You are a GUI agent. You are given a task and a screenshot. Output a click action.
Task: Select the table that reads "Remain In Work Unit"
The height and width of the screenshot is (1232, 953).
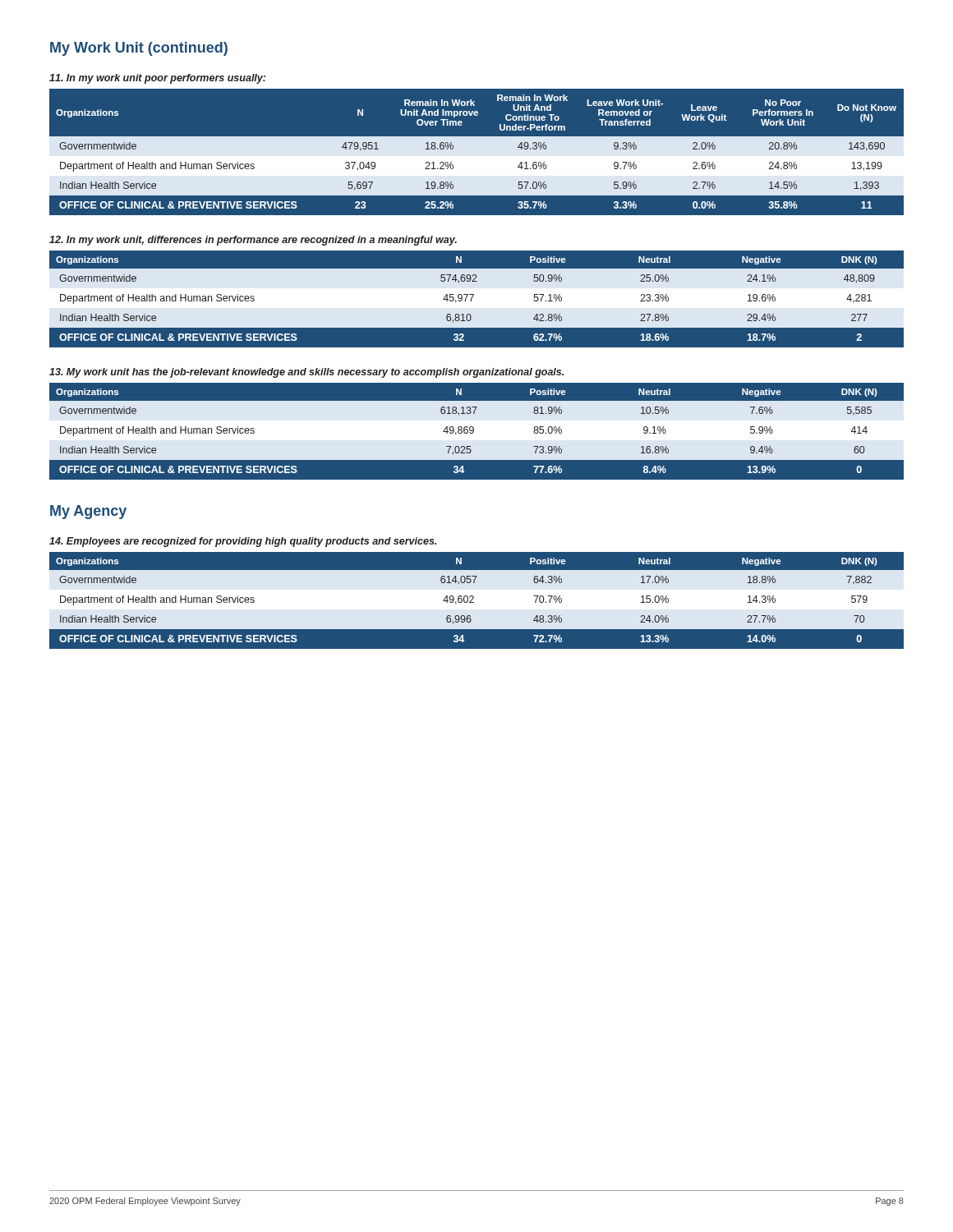[476, 152]
